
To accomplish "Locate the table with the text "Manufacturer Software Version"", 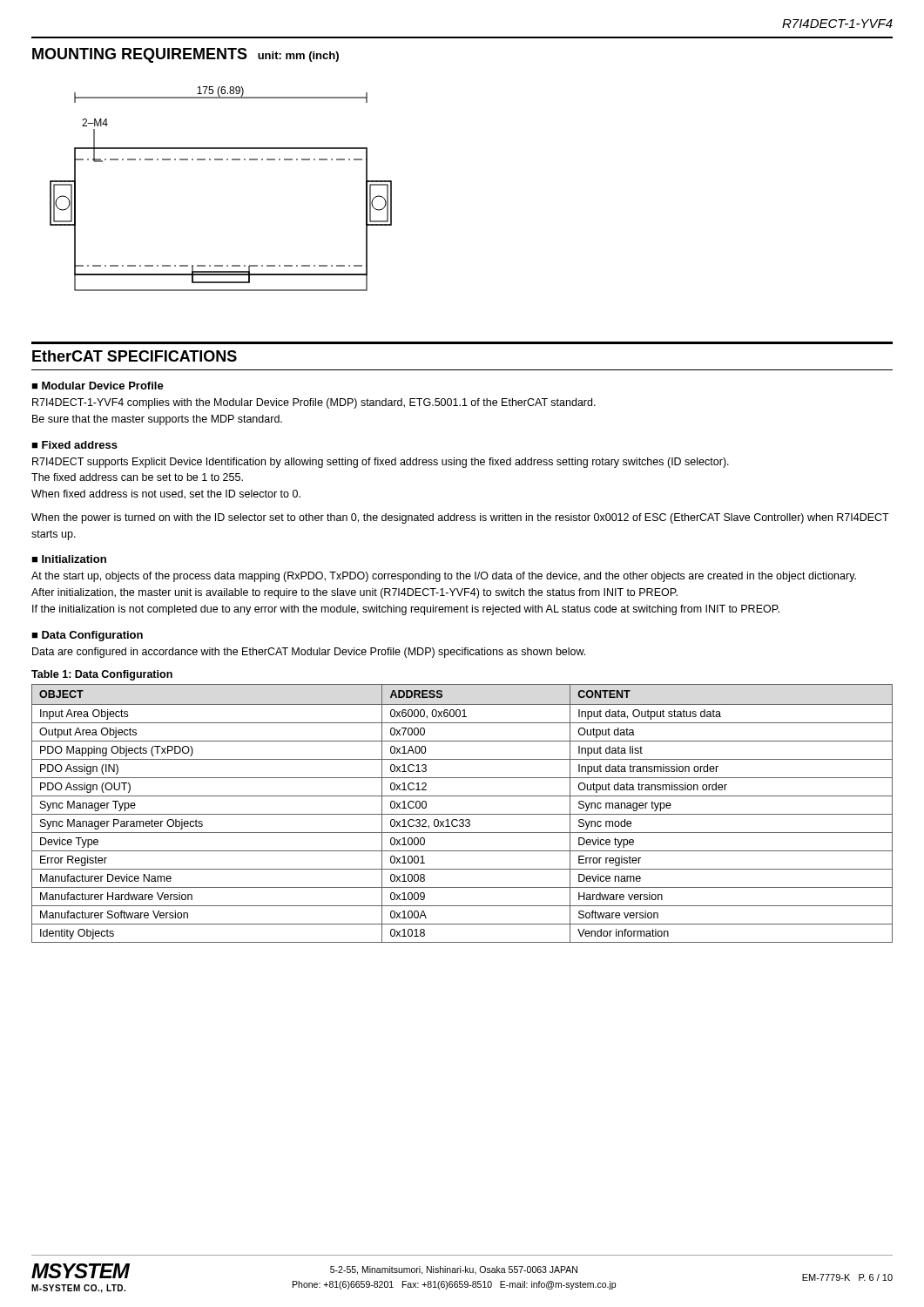I will [462, 814].
